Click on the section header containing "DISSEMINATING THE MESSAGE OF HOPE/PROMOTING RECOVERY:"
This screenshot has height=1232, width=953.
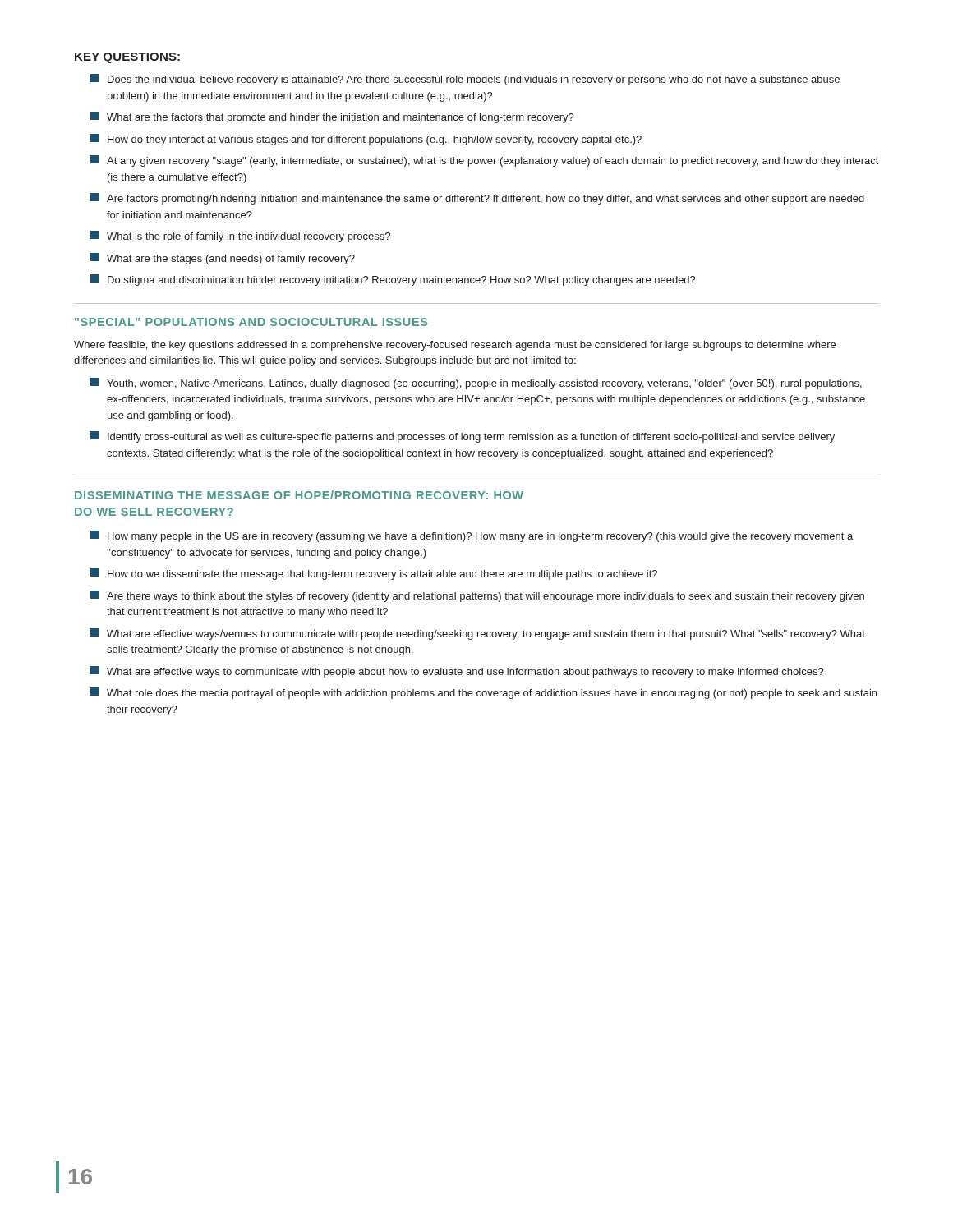pyautogui.click(x=299, y=503)
